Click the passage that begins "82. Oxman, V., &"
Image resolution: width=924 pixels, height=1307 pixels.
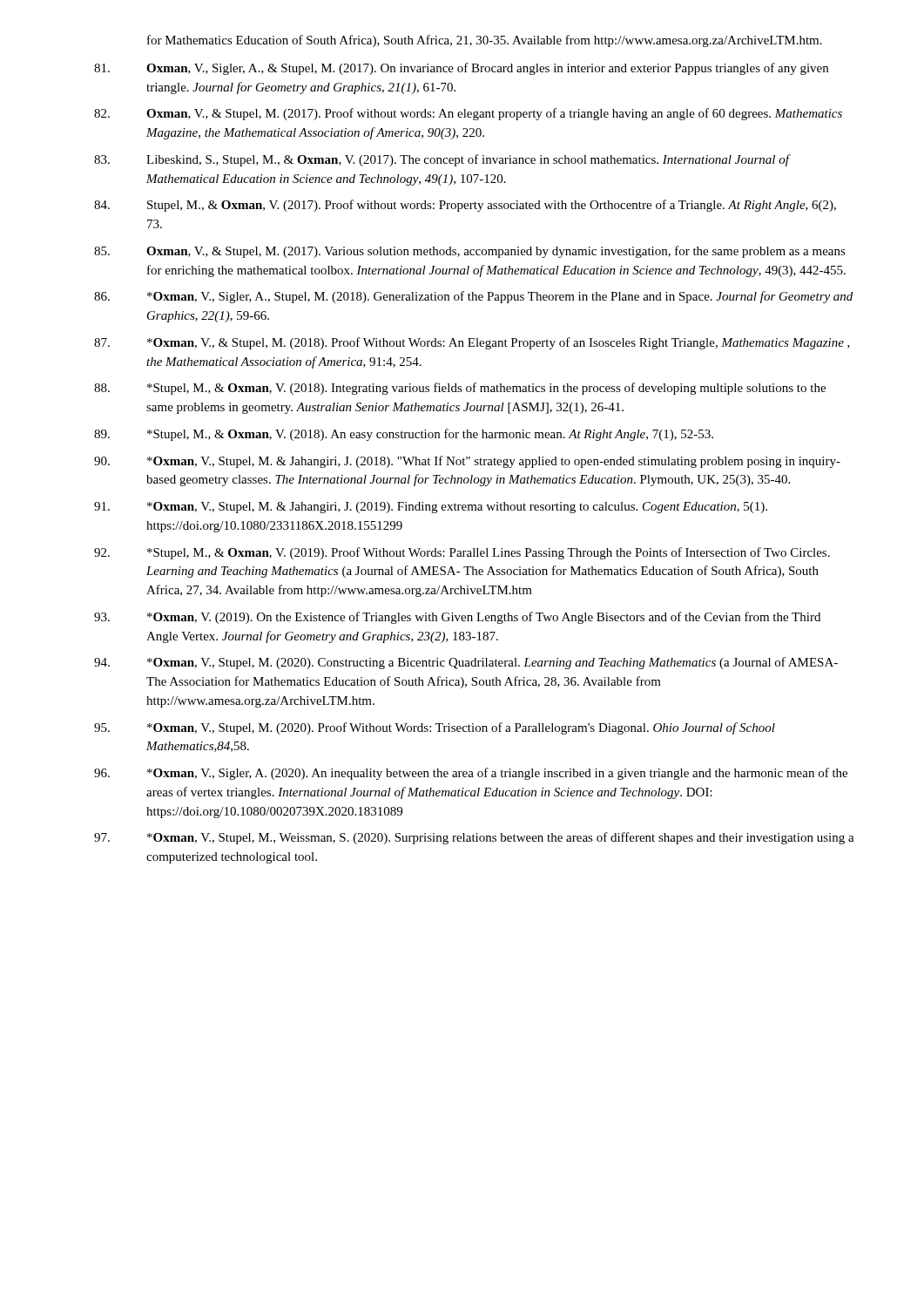coord(474,124)
